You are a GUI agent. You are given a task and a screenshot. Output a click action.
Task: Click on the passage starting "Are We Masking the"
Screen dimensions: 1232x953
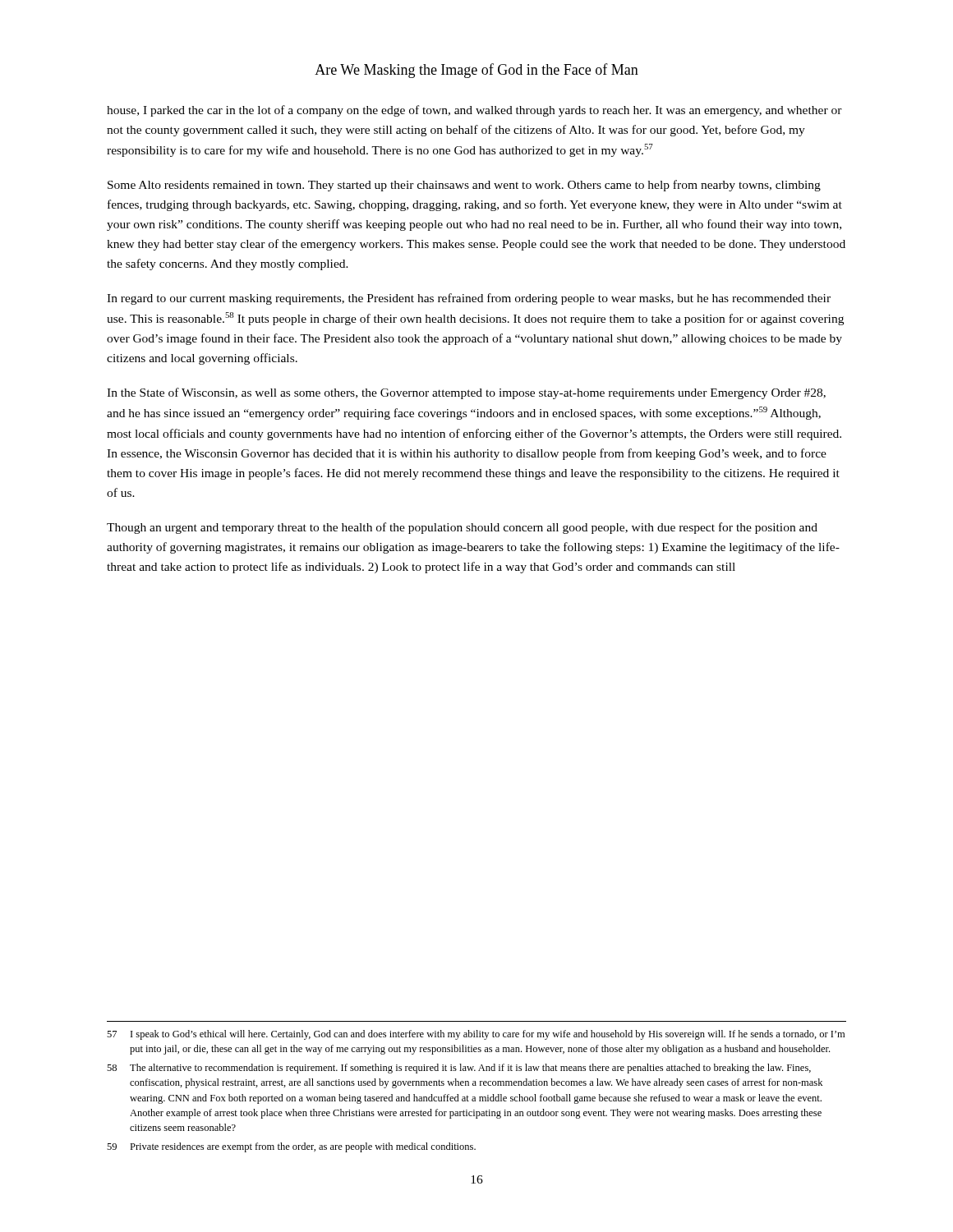pos(476,71)
